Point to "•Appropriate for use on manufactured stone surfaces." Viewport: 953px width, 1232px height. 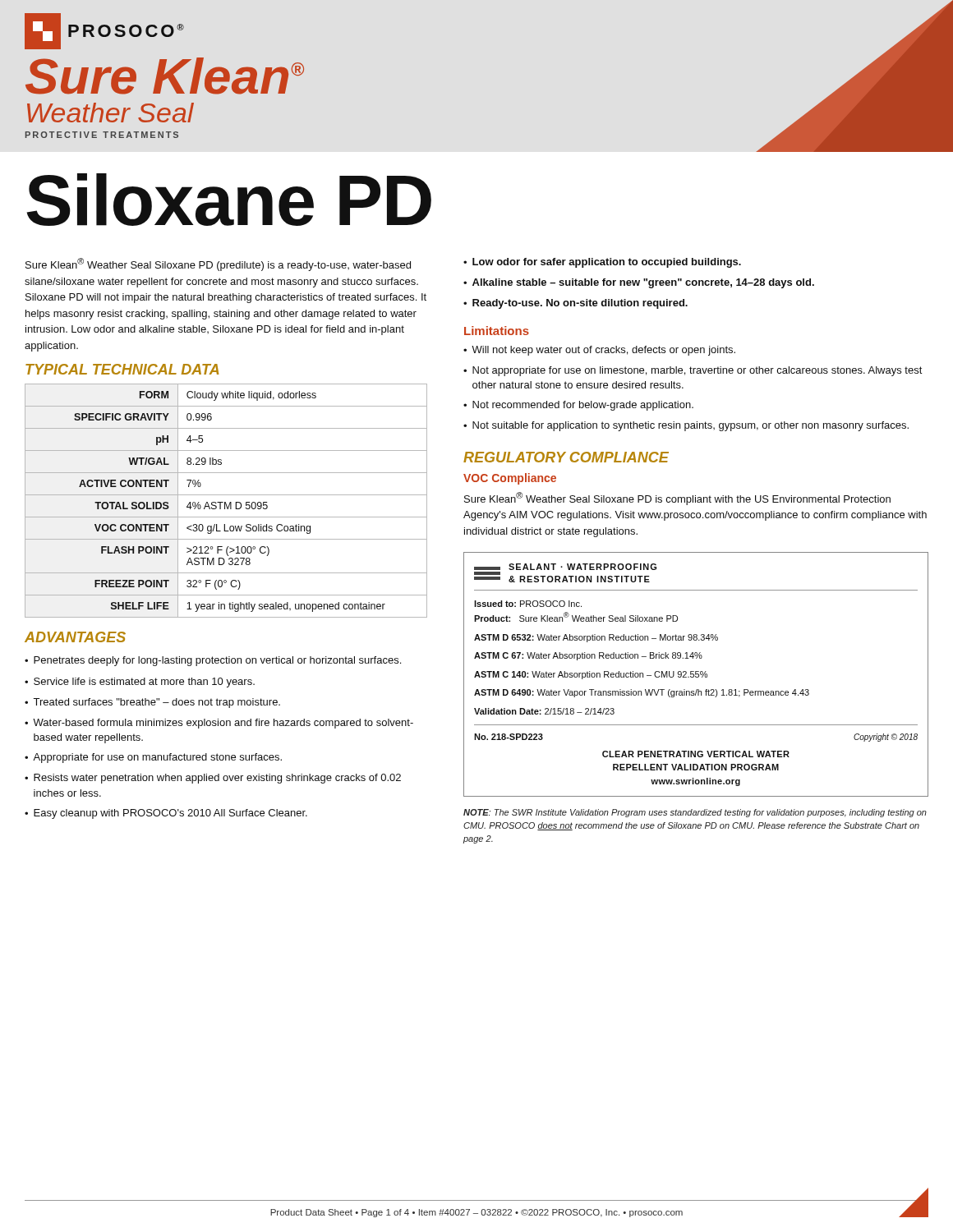tap(154, 758)
